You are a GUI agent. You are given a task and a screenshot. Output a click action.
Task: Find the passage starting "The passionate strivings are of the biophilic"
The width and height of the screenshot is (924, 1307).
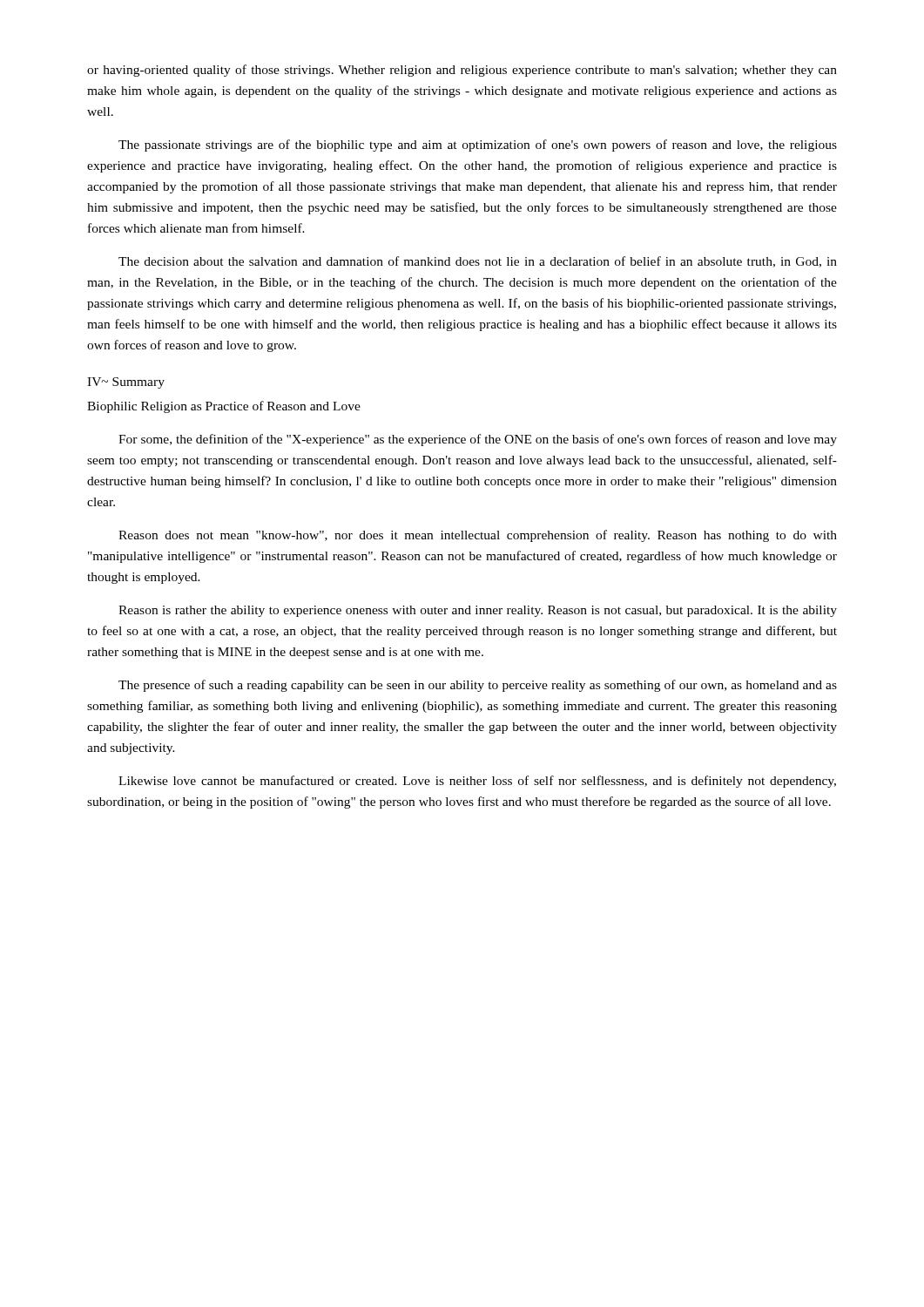click(462, 186)
